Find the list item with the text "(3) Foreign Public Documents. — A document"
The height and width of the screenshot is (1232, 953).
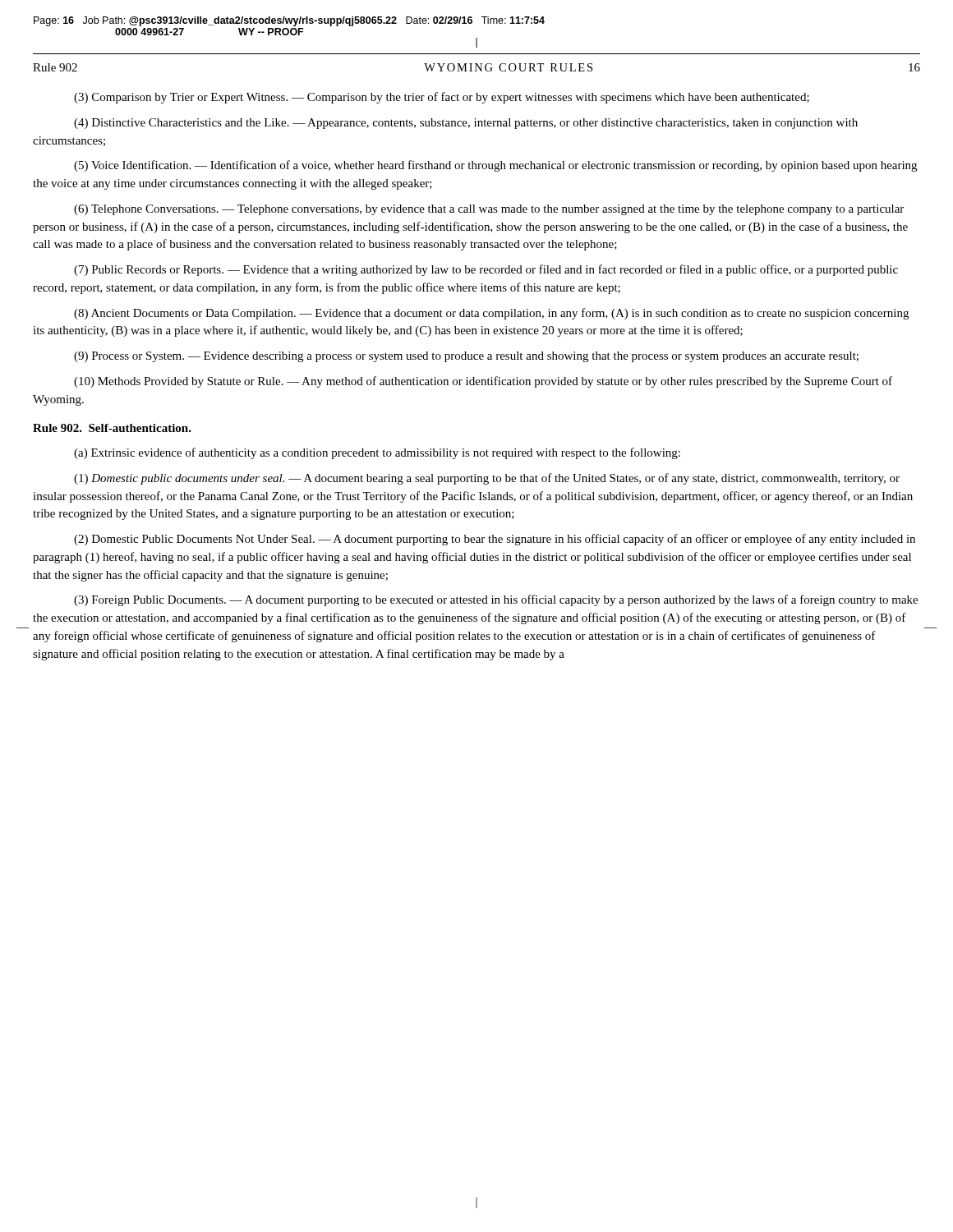tap(476, 627)
